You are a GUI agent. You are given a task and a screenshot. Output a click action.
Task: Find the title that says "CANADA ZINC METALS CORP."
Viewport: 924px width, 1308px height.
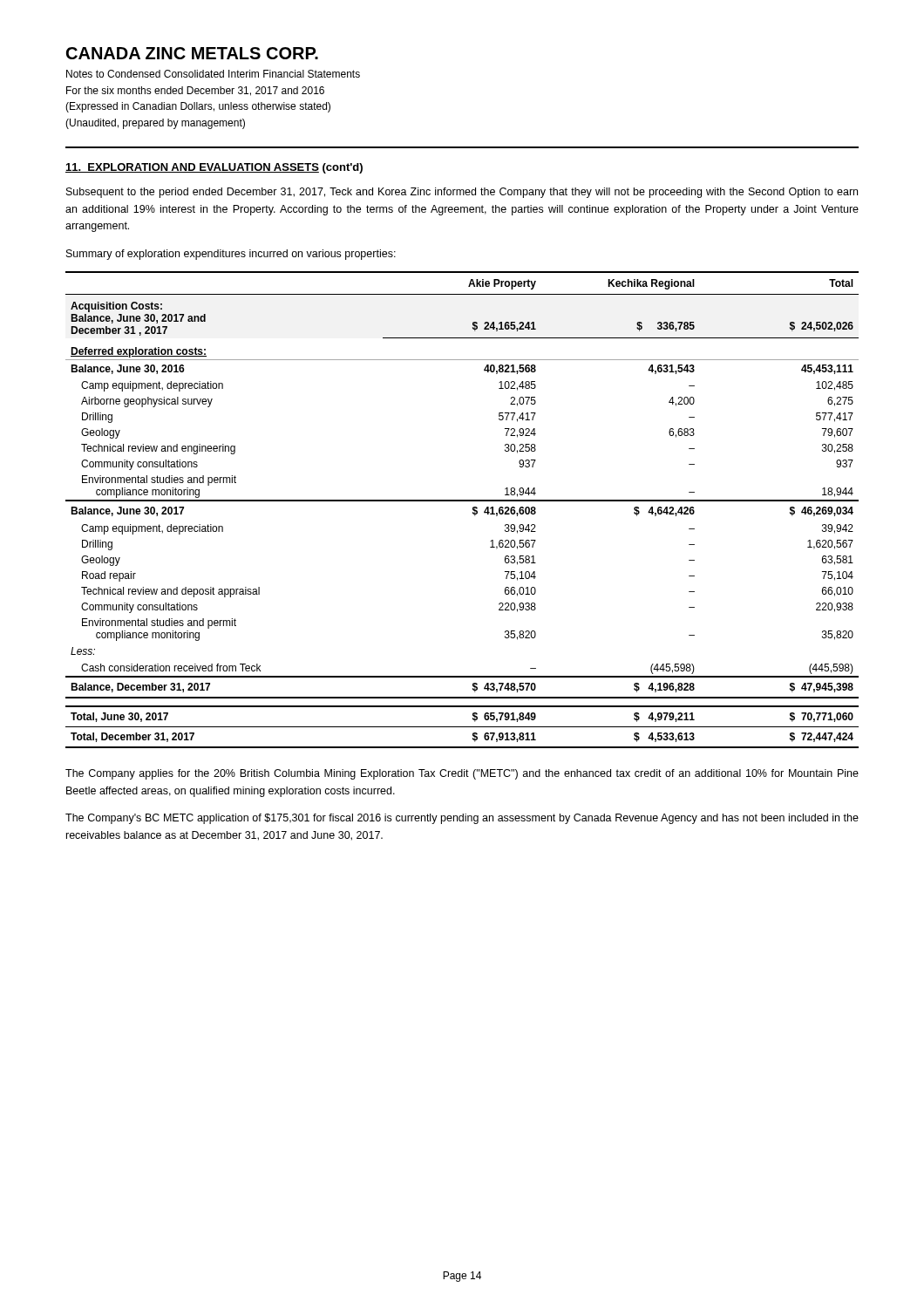pyautogui.click(x=192, y=53)
